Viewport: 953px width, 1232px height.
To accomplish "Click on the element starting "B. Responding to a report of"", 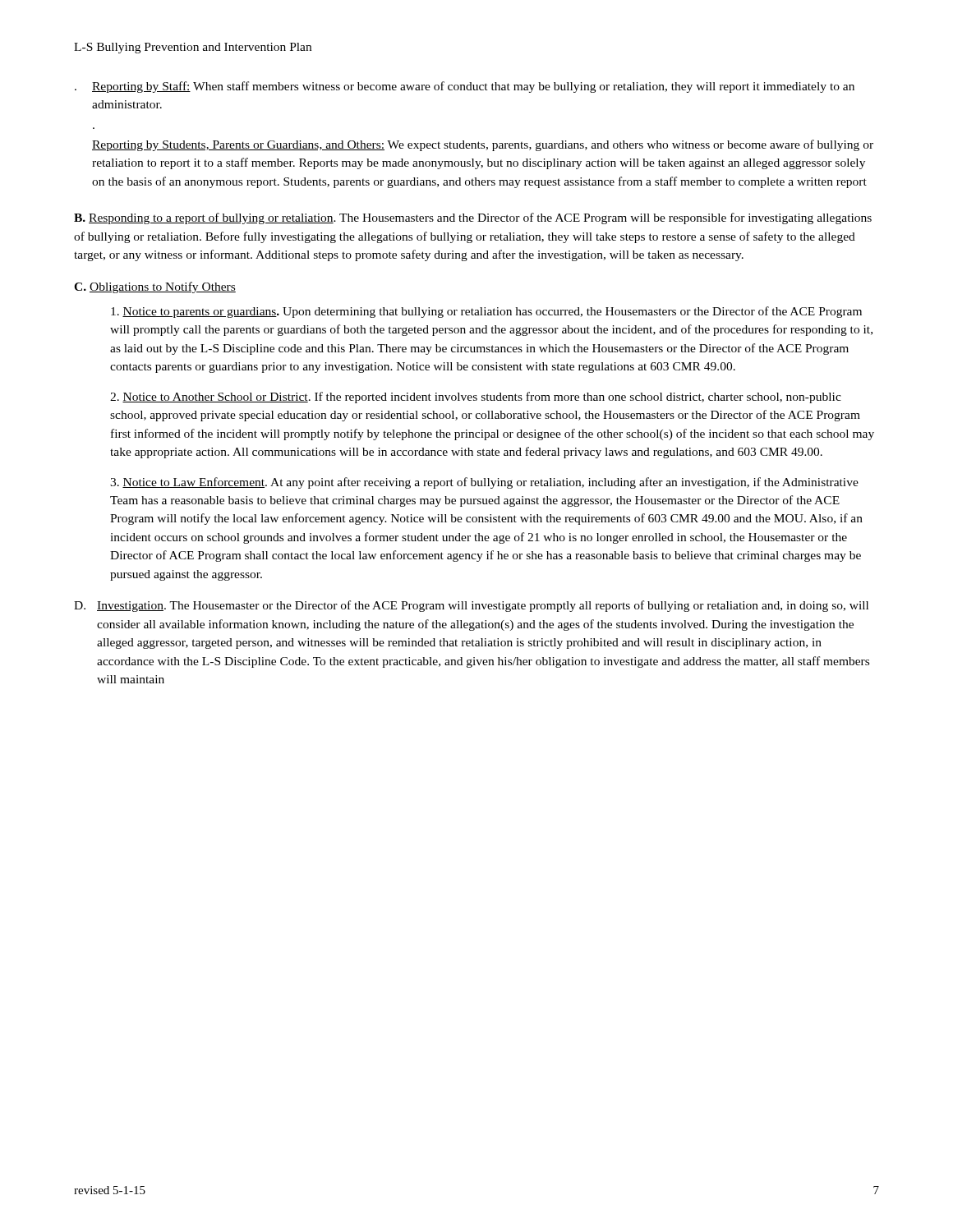I will 473,236.
